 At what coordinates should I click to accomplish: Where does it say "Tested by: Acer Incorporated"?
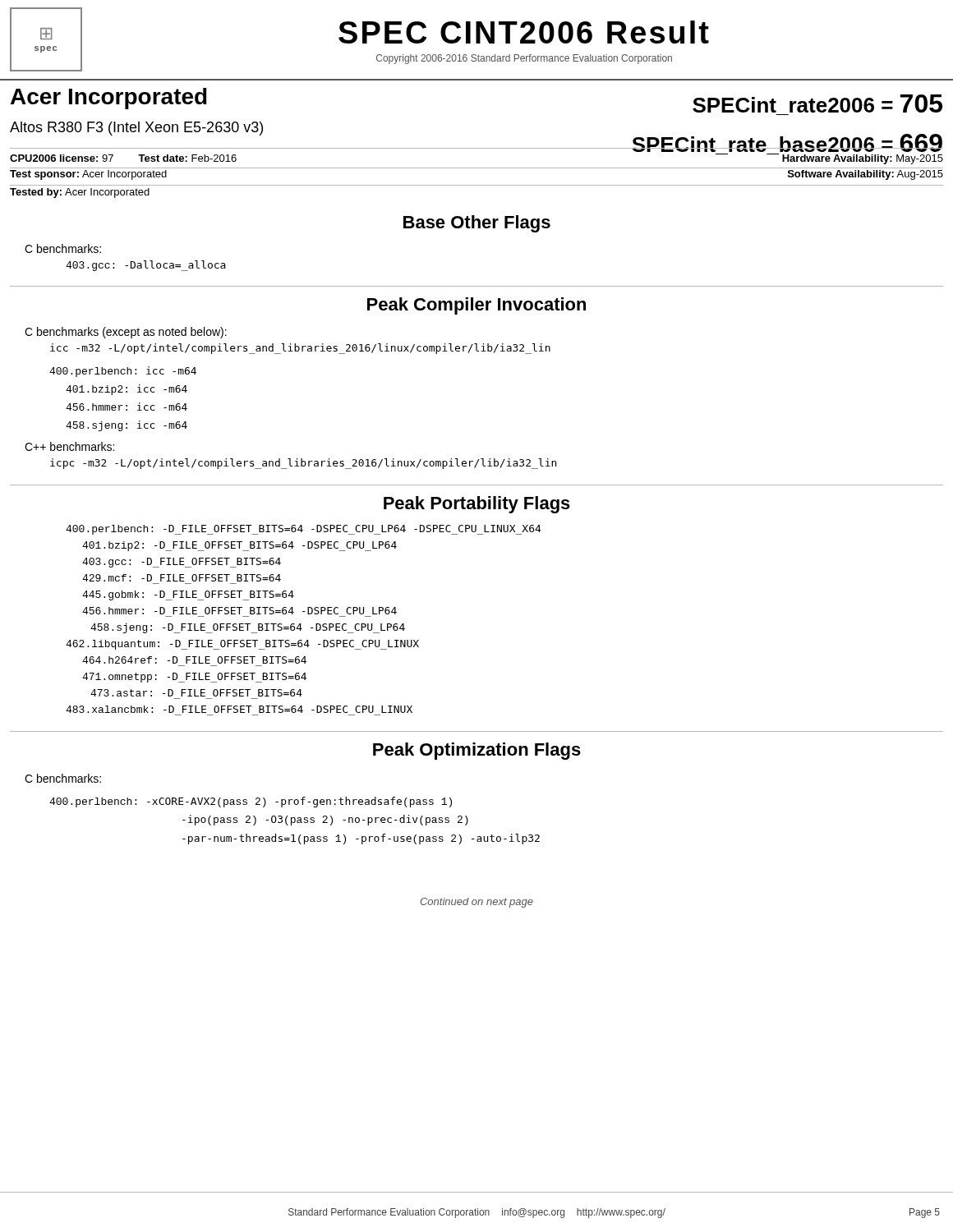(x=80, y=192)
